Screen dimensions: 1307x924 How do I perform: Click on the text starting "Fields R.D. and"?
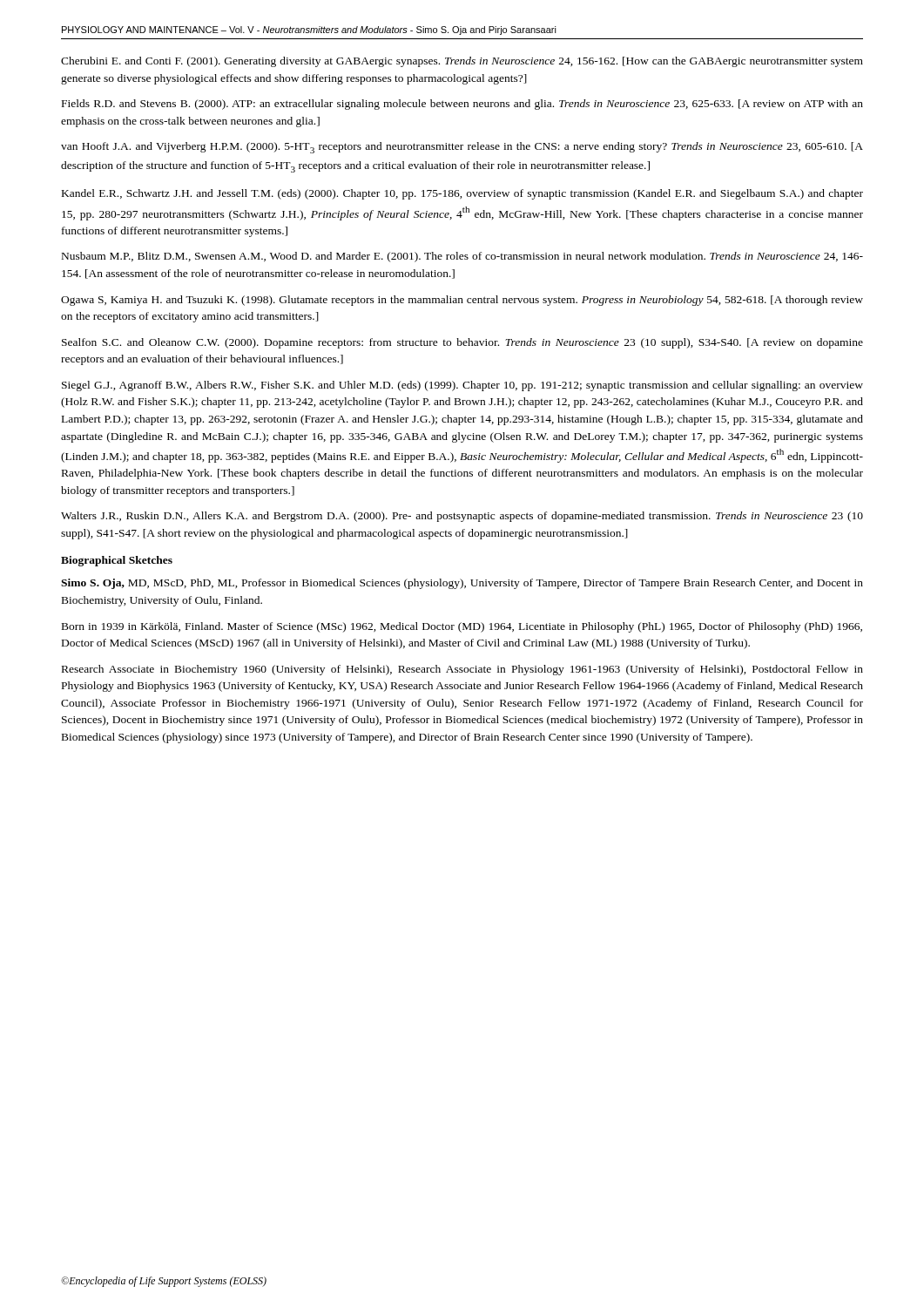[x=462, y=112]
